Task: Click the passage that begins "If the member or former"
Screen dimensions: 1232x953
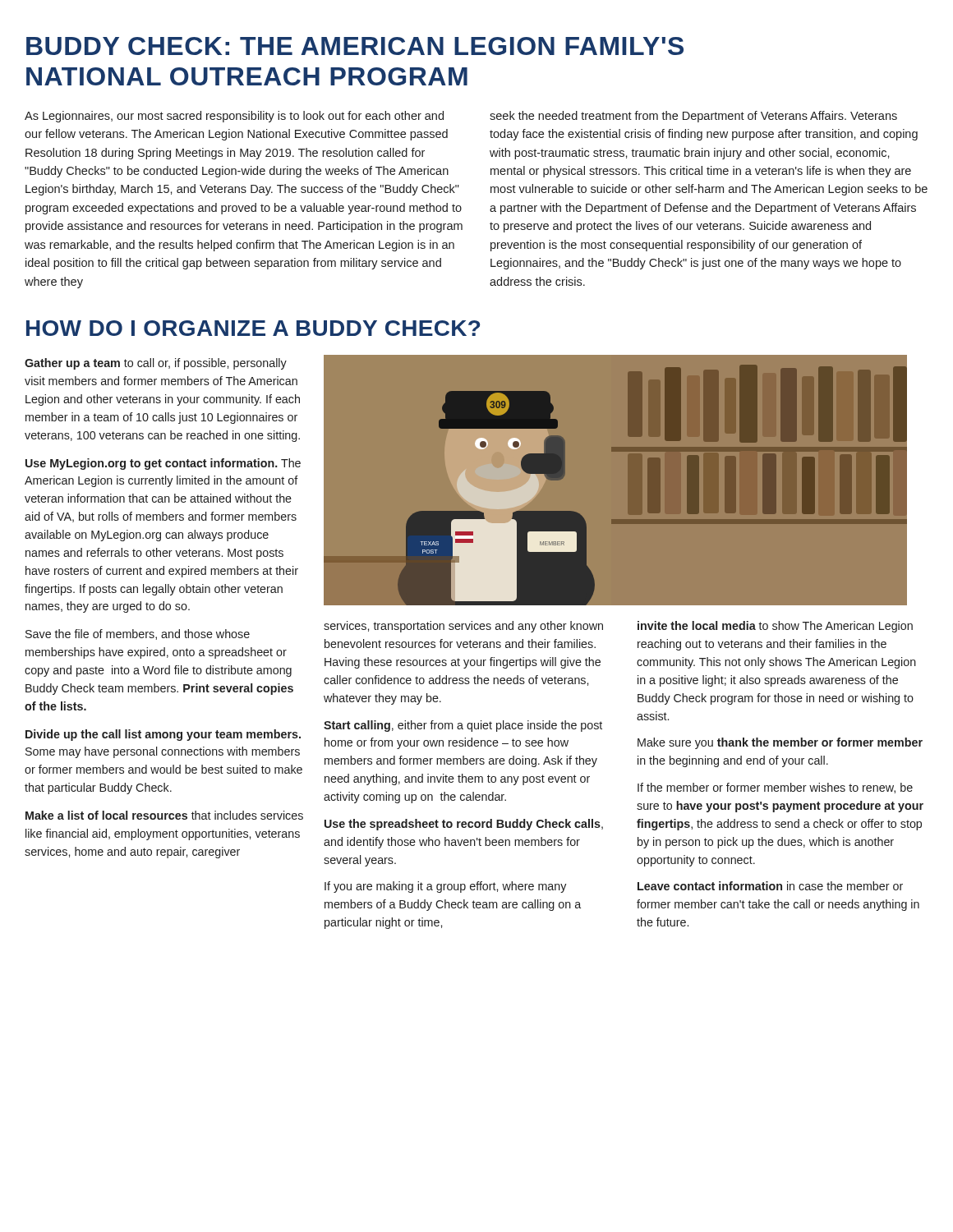Action: click(x=780, y=824)
